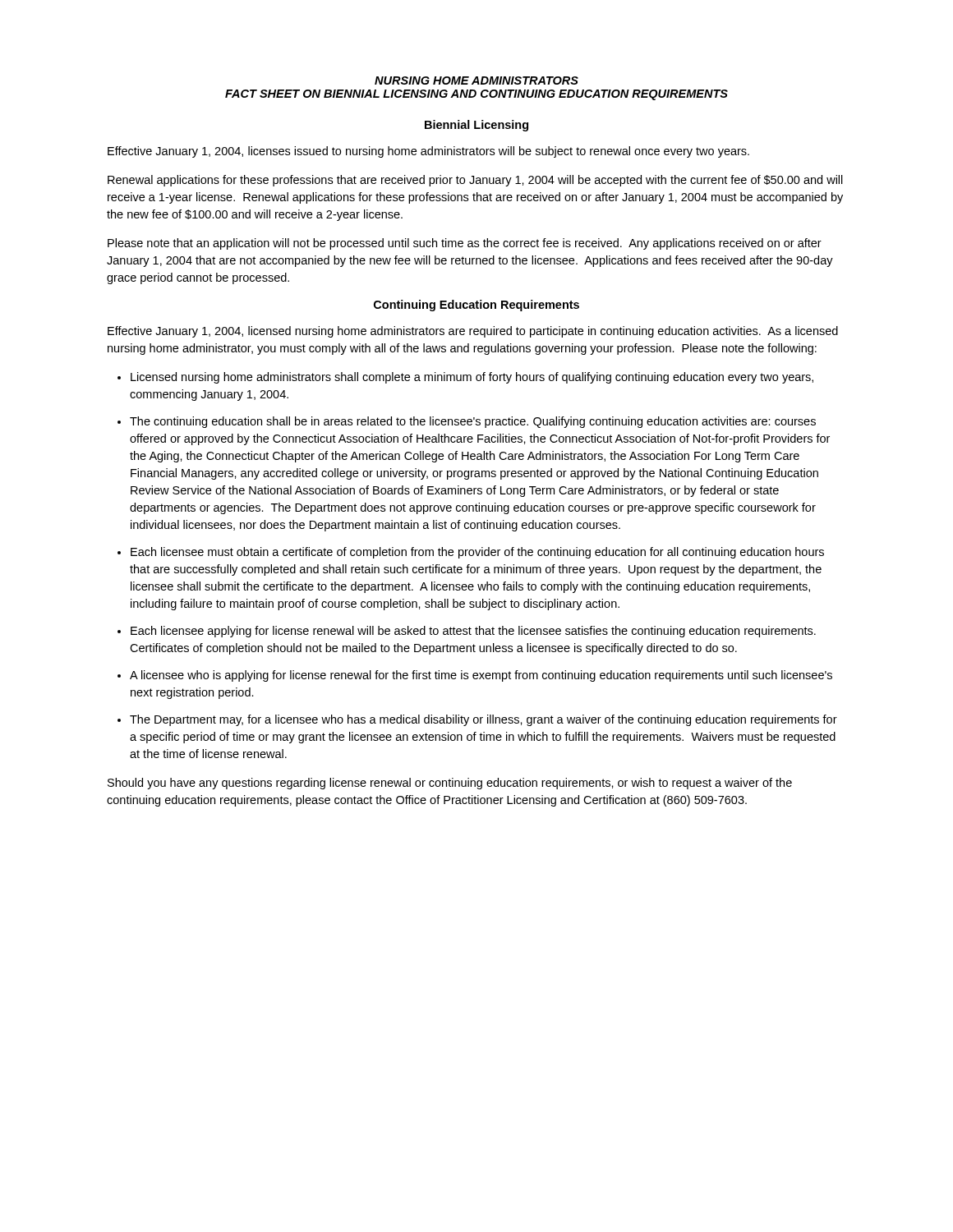Navigate to the region starting "Each licensee applying for"
953x1232 pixels.
pos(473,640)
